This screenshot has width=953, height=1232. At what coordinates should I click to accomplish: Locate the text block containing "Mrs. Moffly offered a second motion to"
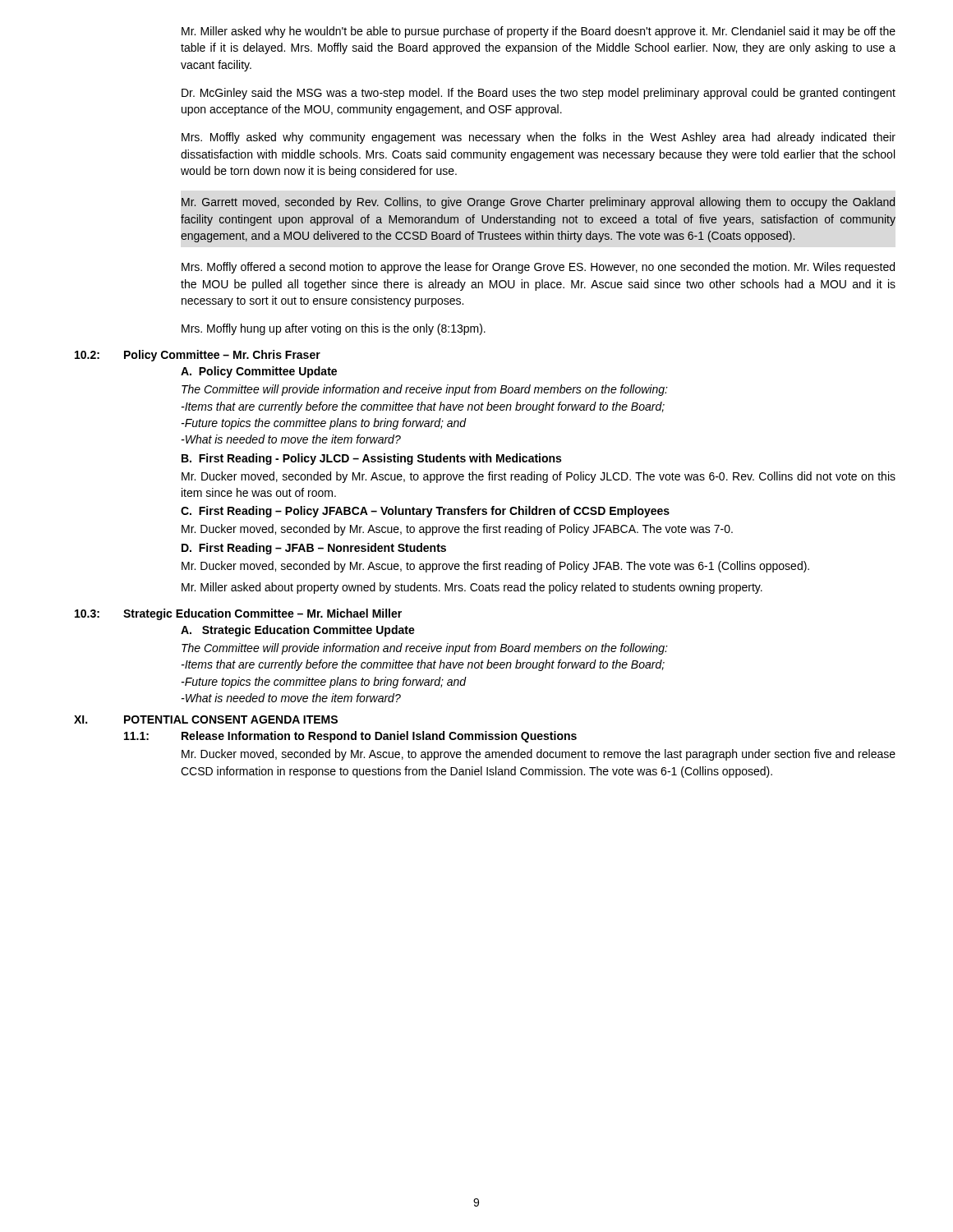coord(538,284)
